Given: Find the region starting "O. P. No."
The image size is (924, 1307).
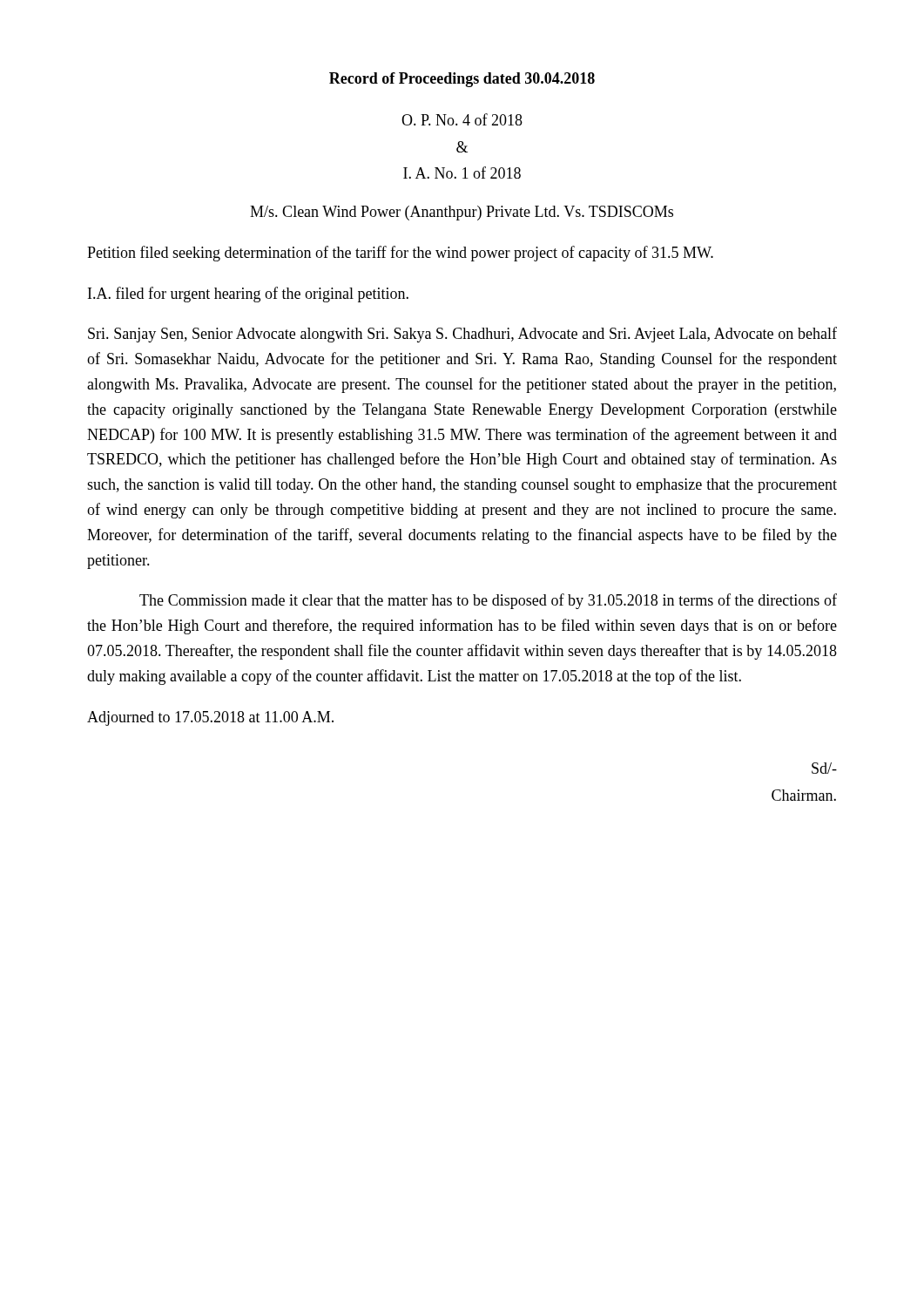Looking at the screenshot, I should click(462, 147).
